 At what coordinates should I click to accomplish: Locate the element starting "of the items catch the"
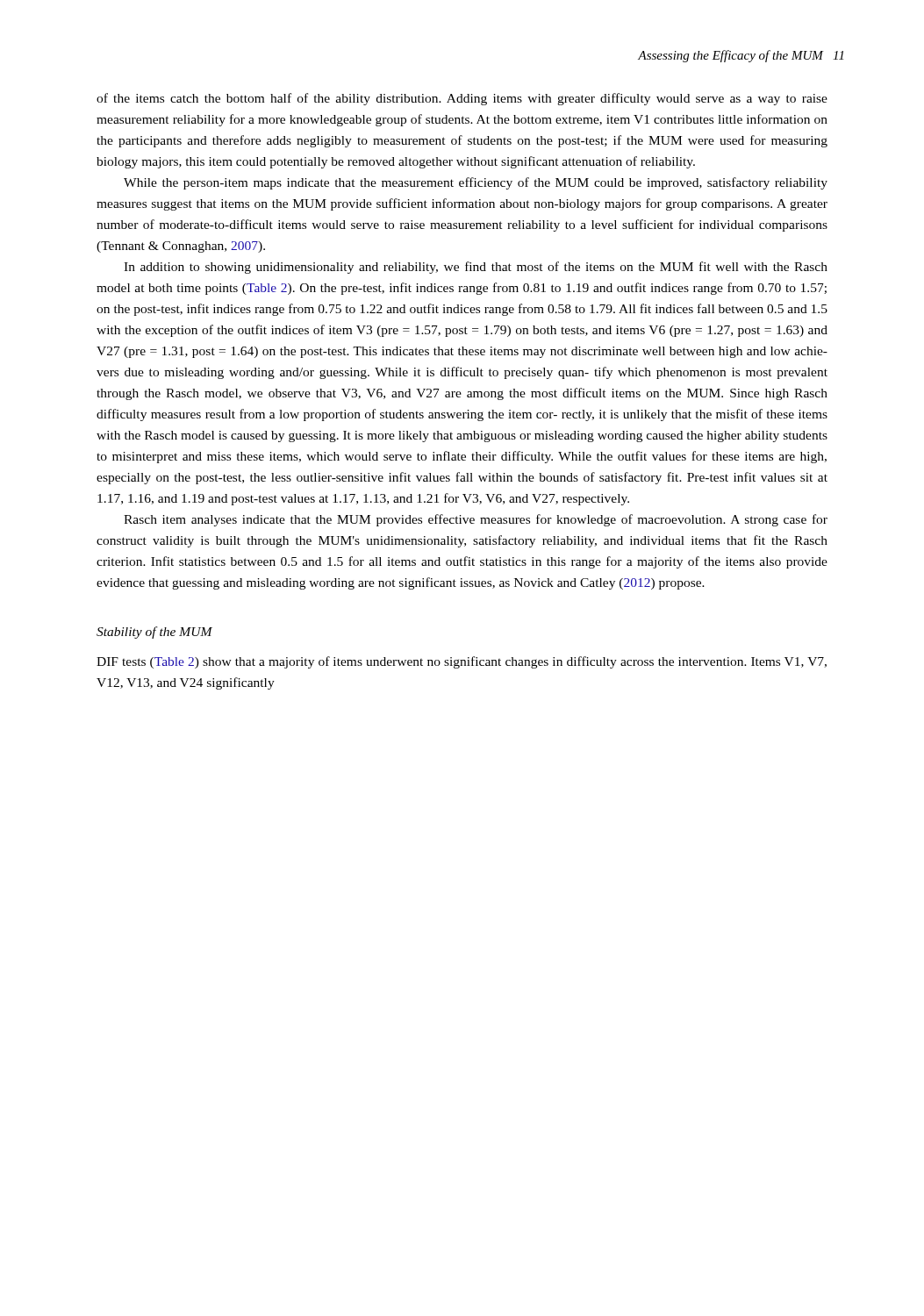pyautogui.click(x=462, y=130)
